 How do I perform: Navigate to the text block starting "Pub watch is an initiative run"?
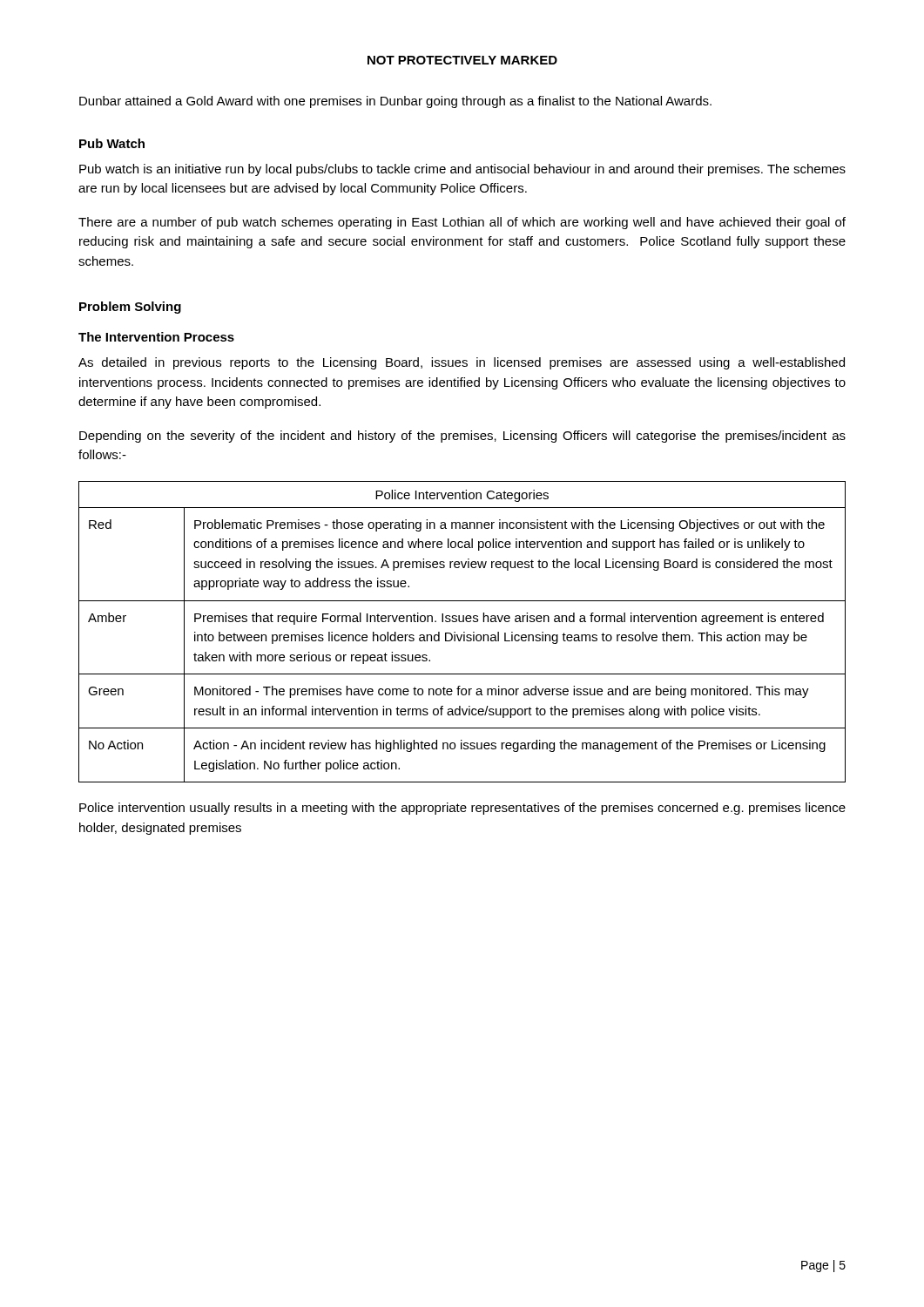[462, 178]
